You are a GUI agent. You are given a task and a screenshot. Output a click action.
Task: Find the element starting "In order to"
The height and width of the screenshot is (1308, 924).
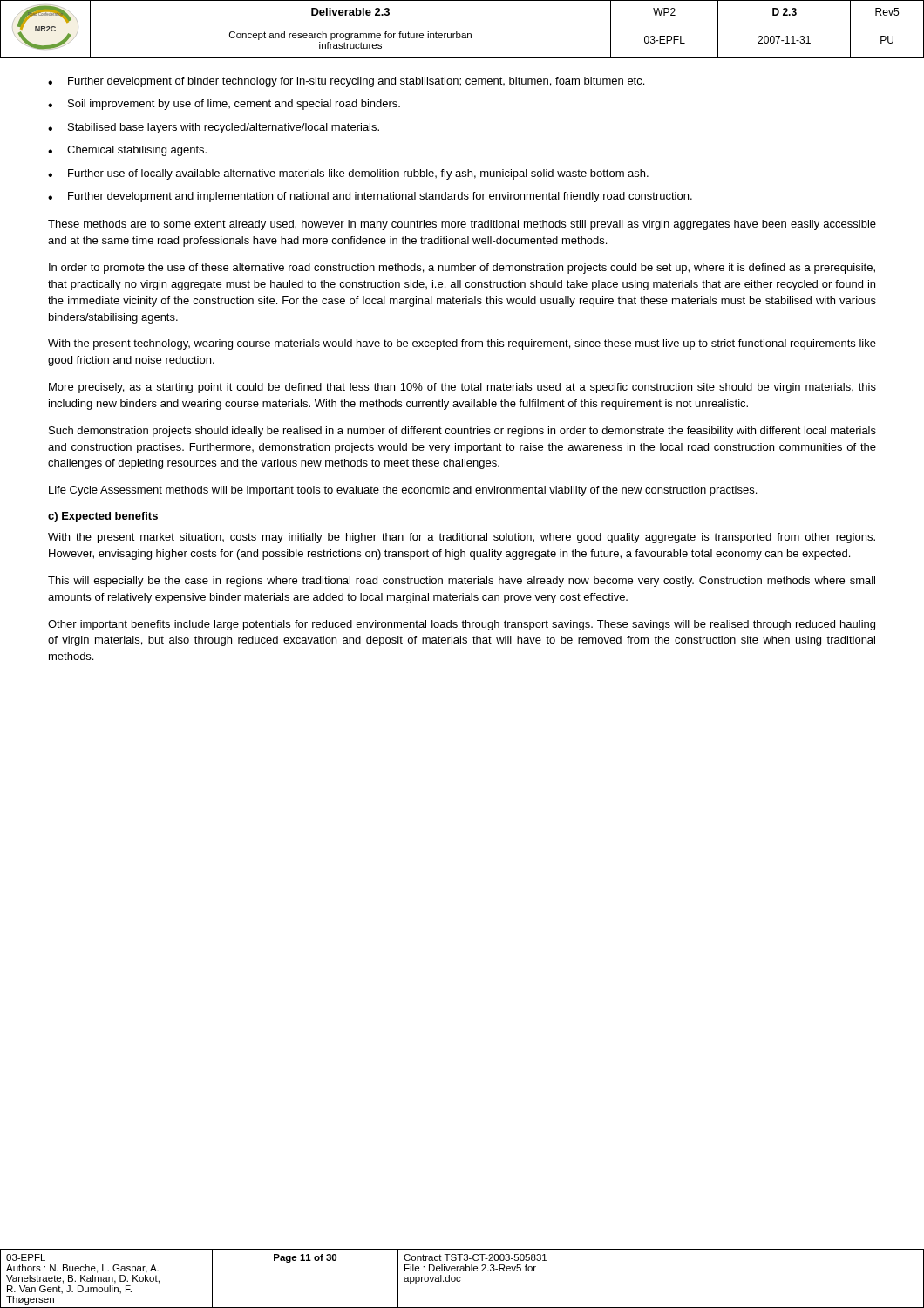coord(462,292)
